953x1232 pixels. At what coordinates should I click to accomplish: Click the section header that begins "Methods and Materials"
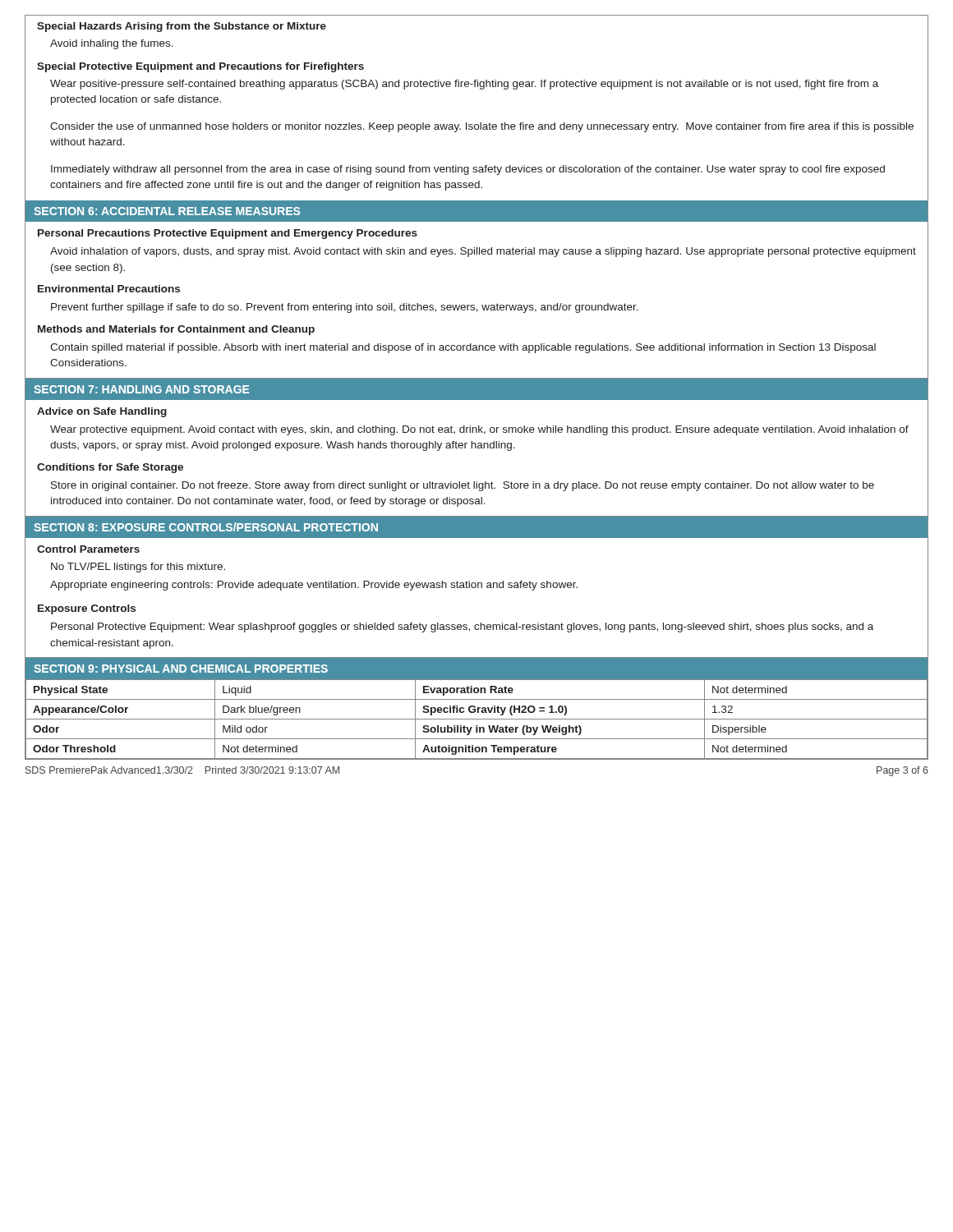click(x=176, y=329)
